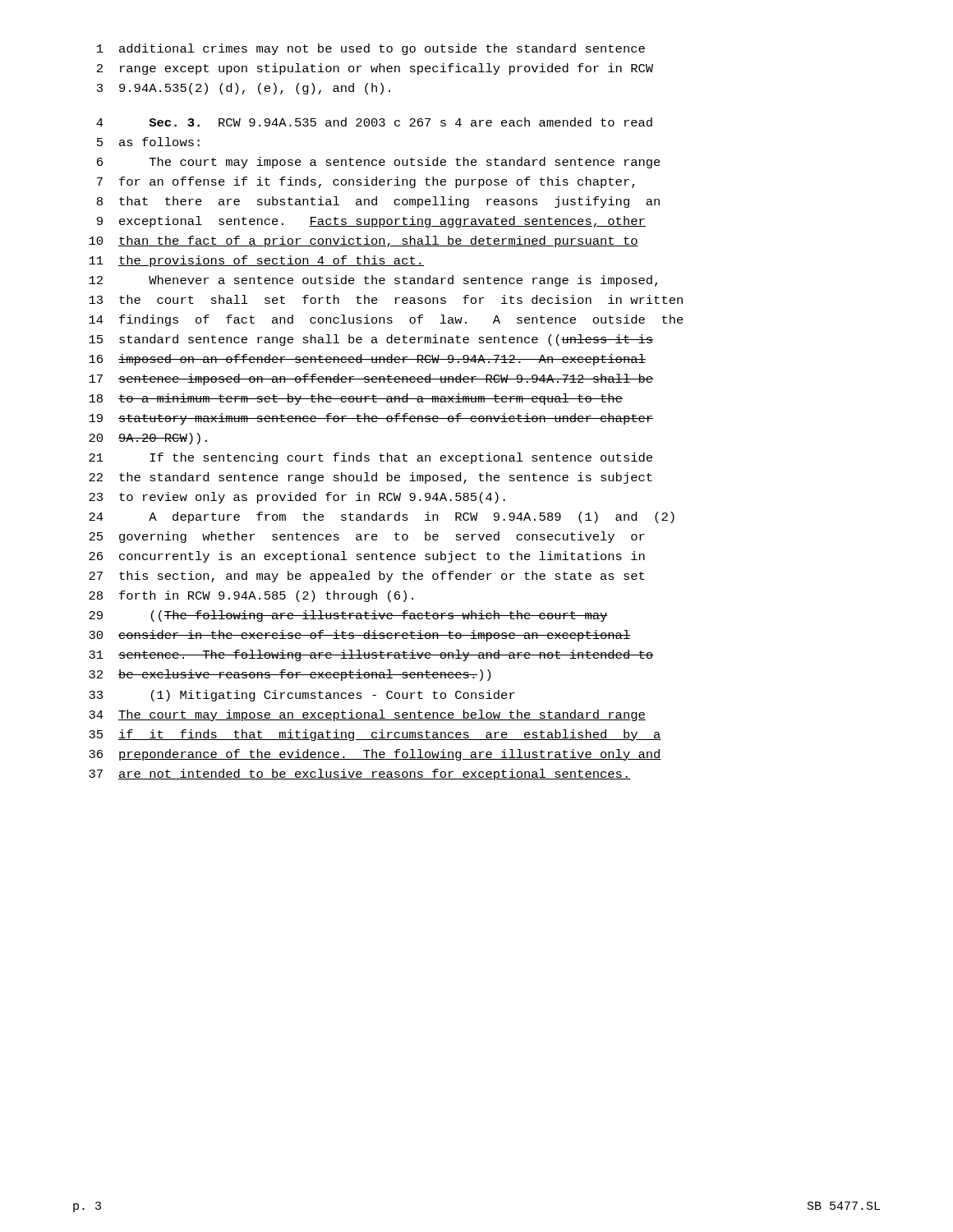
Task: Find the block on this page that starts "17 sentence imposed on an offender sentenced under"
Action: point(483,380)
